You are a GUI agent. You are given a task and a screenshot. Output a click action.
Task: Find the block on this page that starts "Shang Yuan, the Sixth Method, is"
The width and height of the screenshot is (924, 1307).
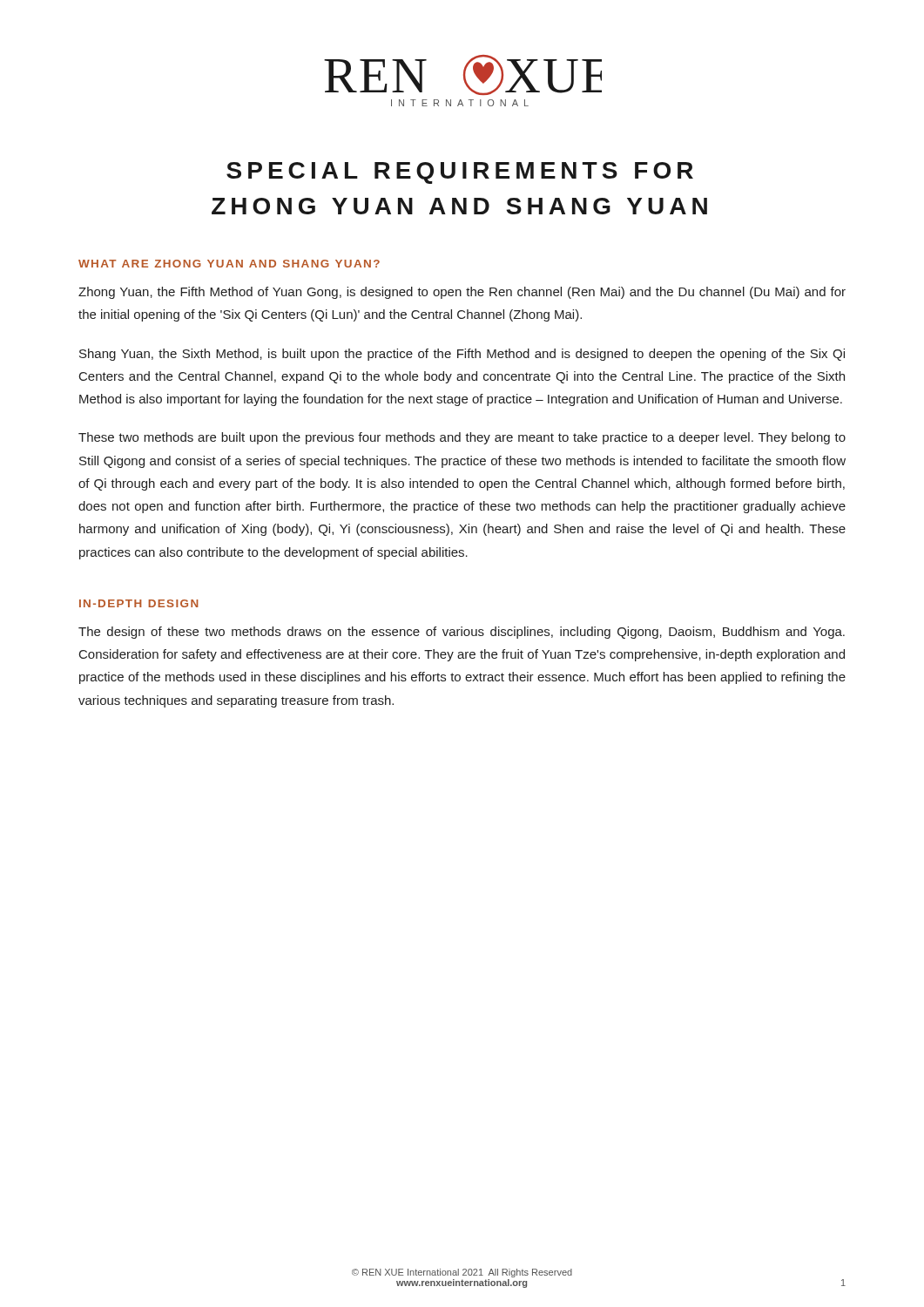click(x=462, y=376)
